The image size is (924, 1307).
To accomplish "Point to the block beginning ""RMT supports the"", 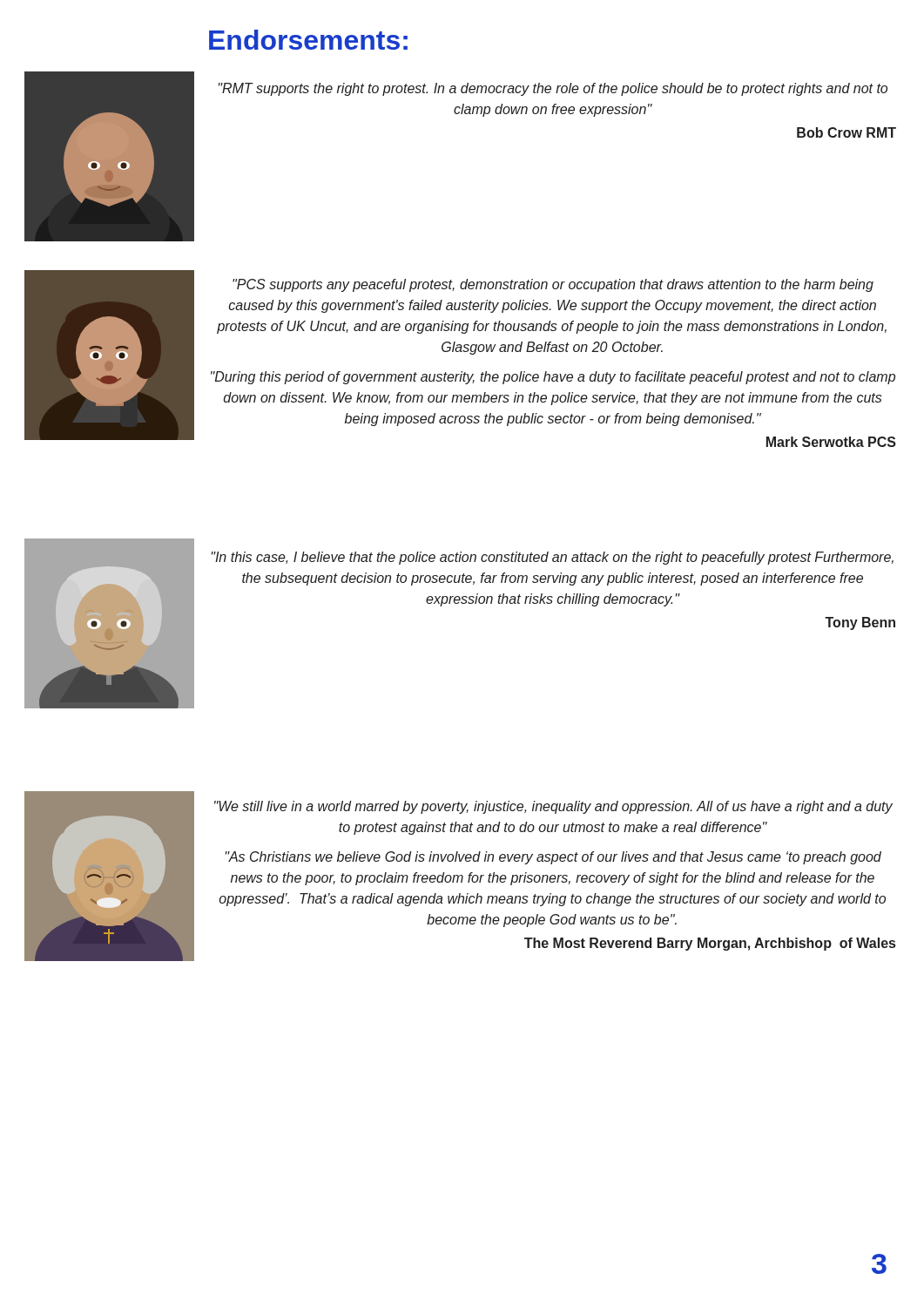I will (553, 110).
